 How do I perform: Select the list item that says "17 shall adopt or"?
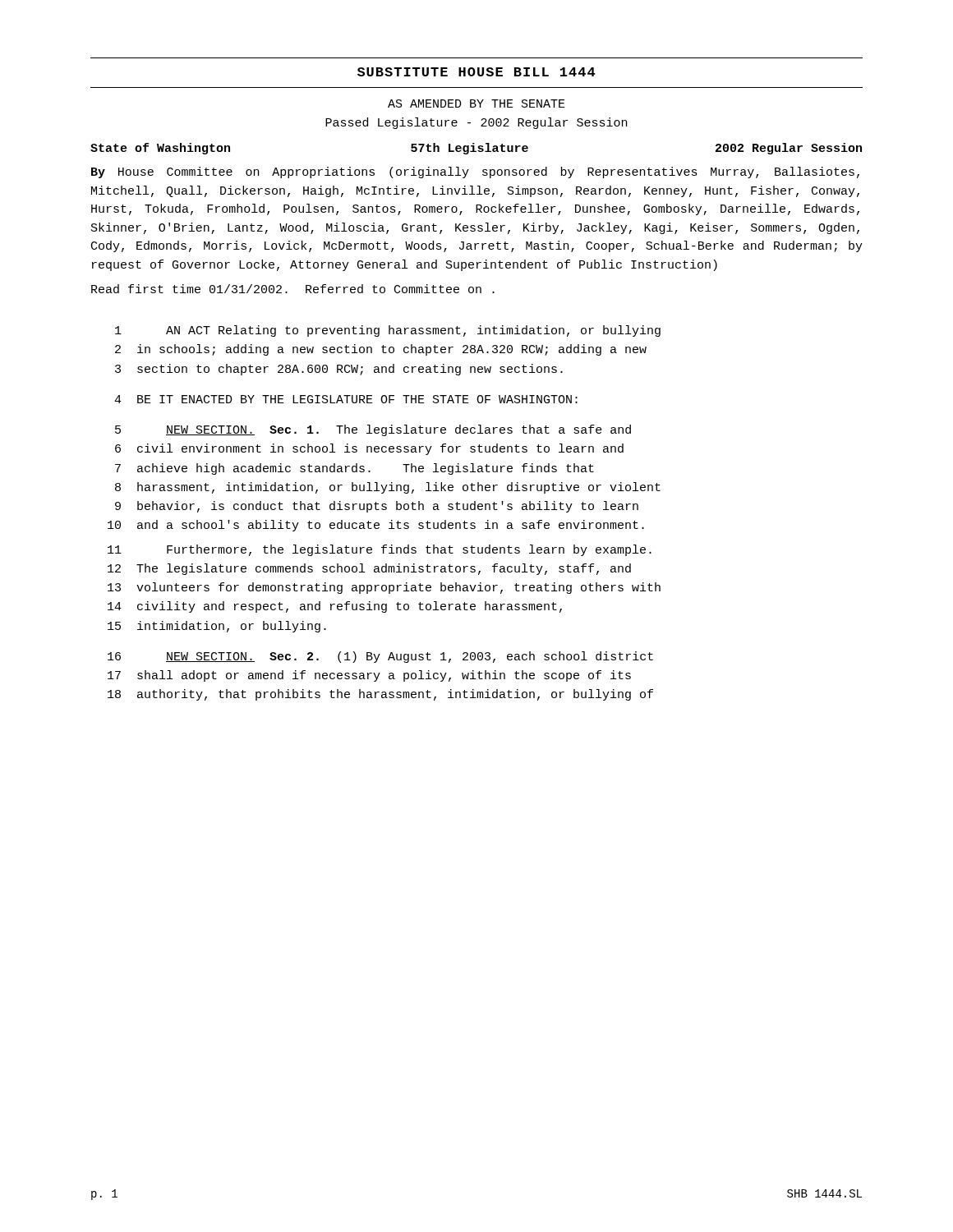tap(476, 676)
